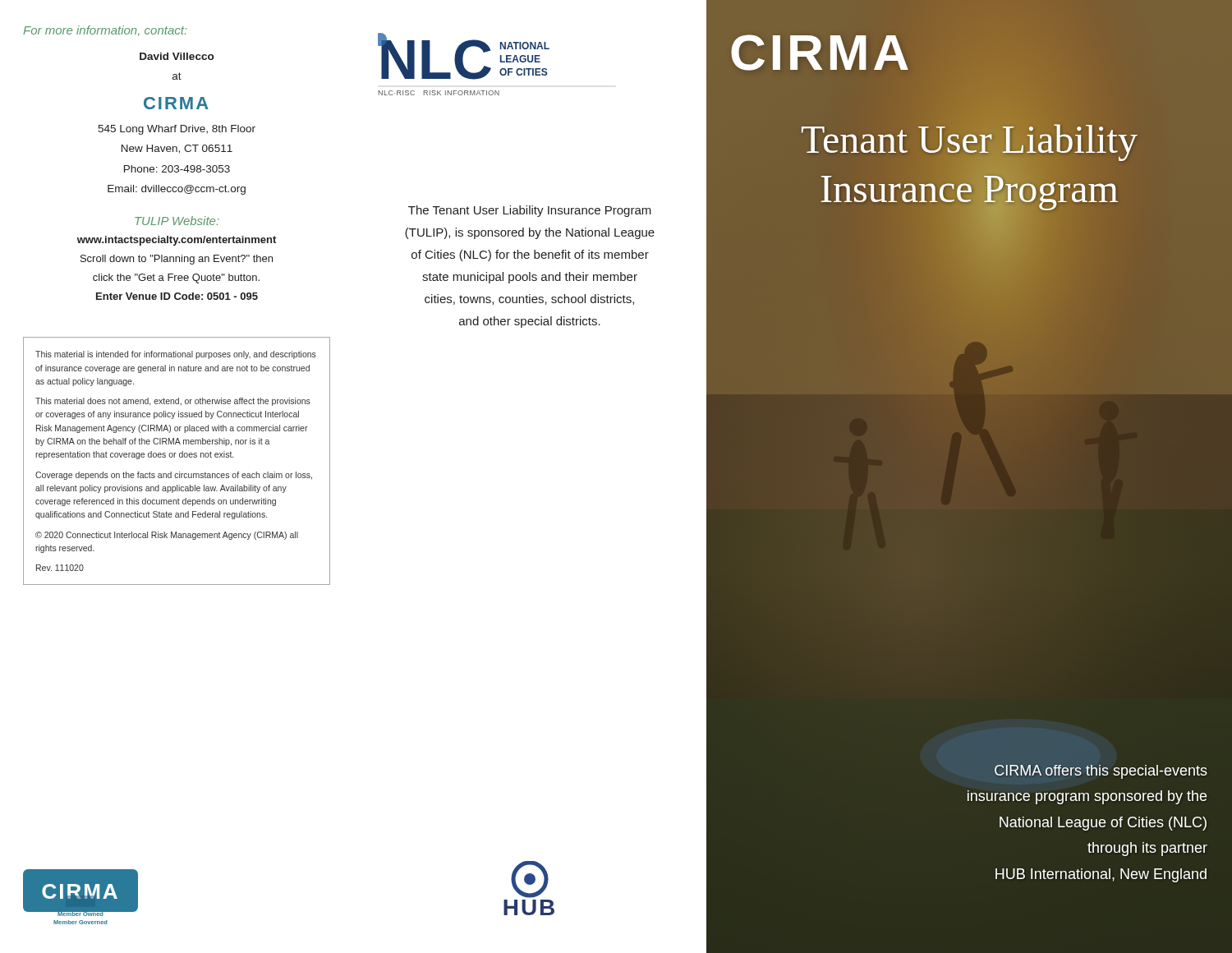1232x953 pixels.
Task: Find the text block starting "TULIP Website:"
Action: pos(177,221)
